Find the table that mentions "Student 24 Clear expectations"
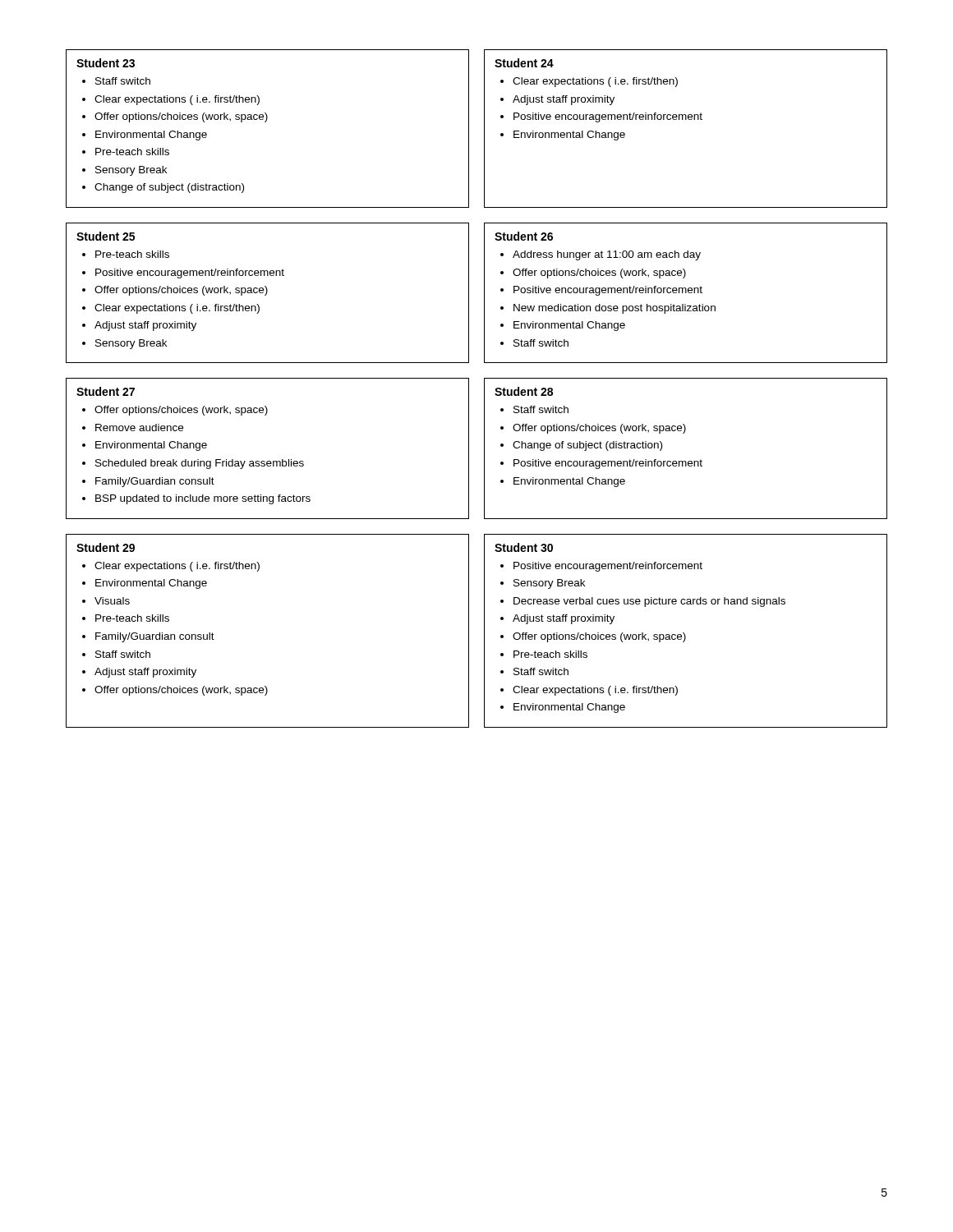Screen dimensions: 1232x953 686,128
